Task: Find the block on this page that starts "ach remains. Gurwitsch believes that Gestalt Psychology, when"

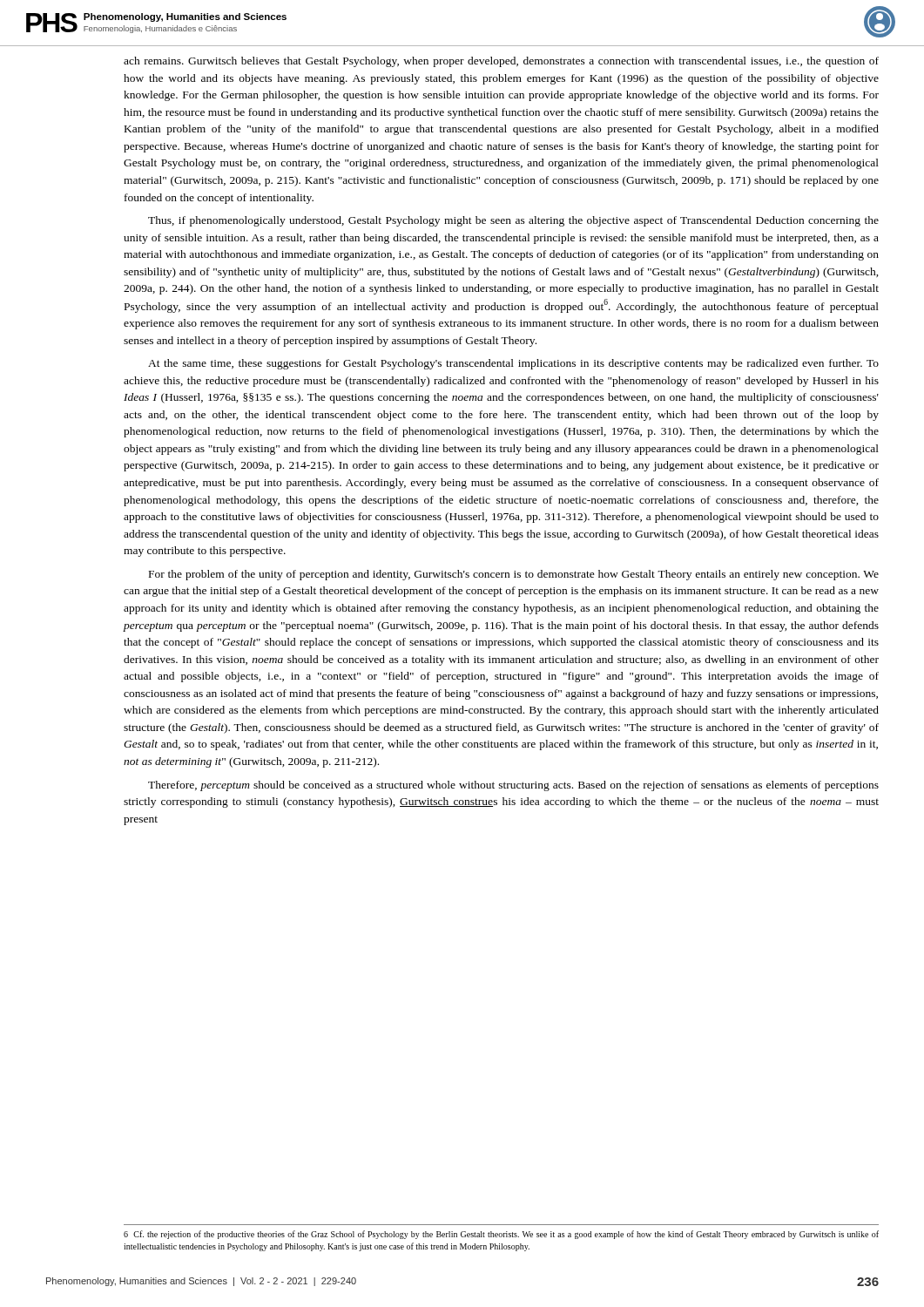Action: (501, 129)
